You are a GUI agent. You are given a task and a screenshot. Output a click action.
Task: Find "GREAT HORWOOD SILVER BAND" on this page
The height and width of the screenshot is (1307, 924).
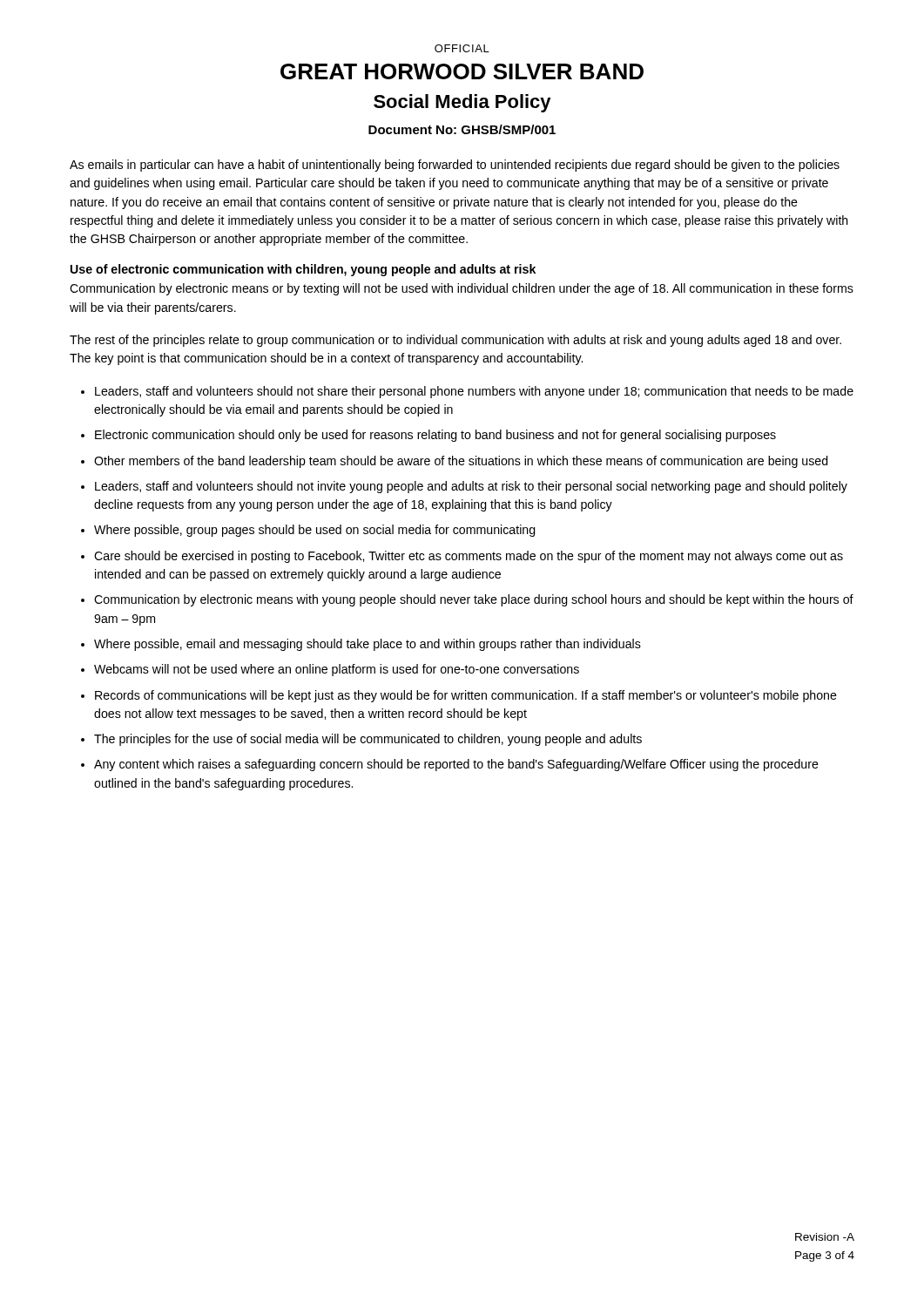pyautogui.click(x=462, y=71)
